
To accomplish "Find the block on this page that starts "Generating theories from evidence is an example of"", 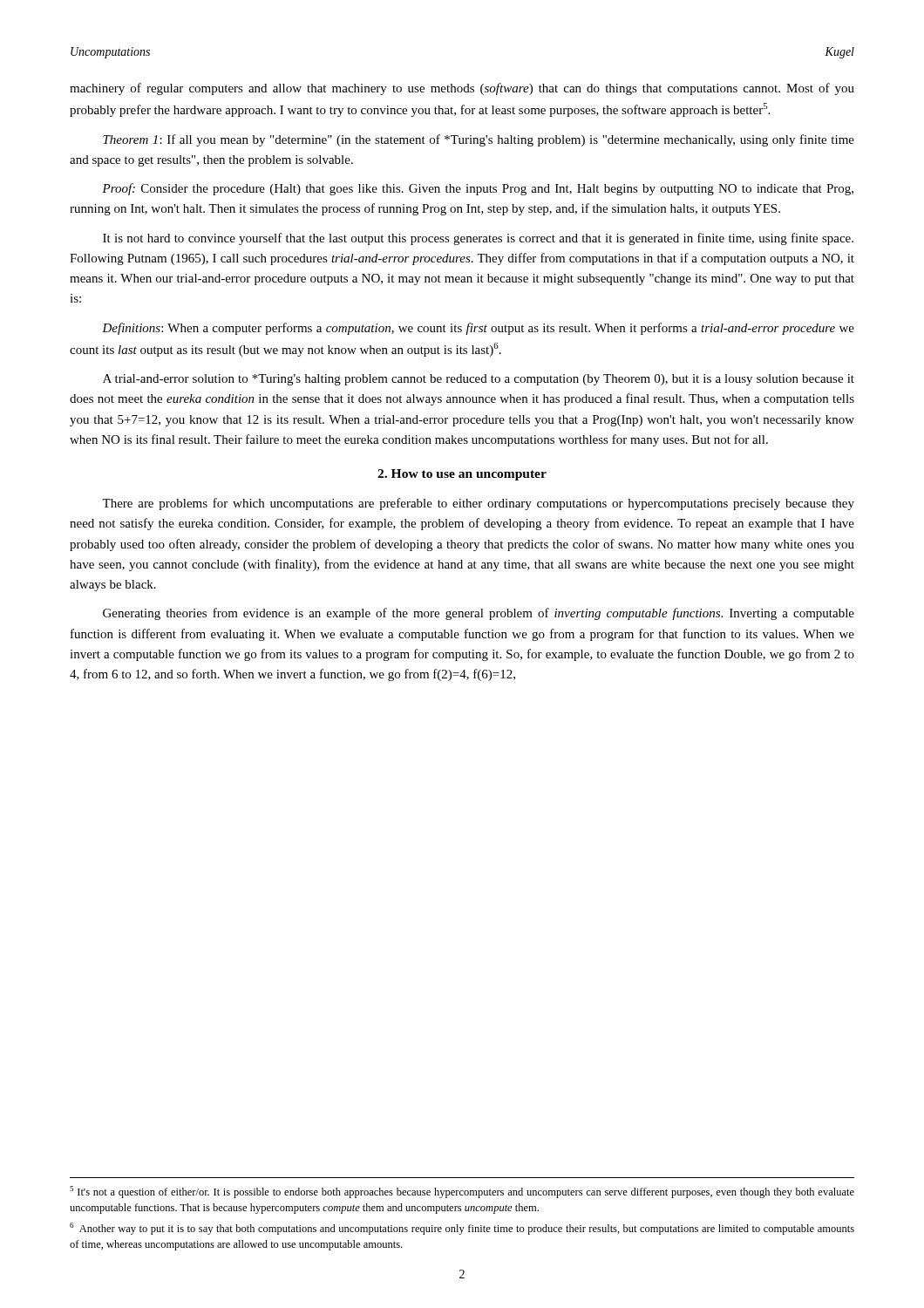I will pyautogui.click(x=462, y=644).
